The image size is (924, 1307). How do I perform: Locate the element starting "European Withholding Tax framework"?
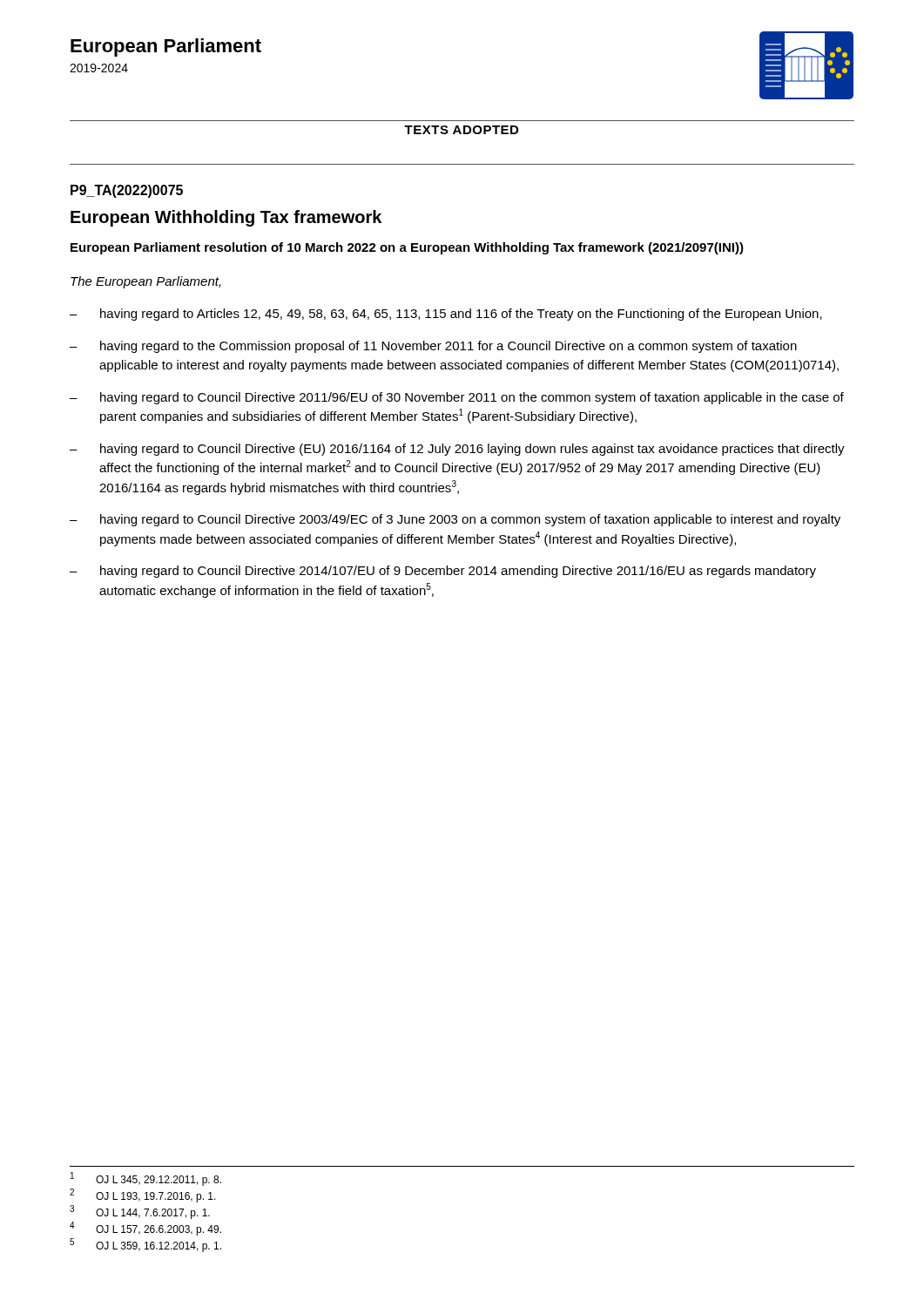[226, 217]
